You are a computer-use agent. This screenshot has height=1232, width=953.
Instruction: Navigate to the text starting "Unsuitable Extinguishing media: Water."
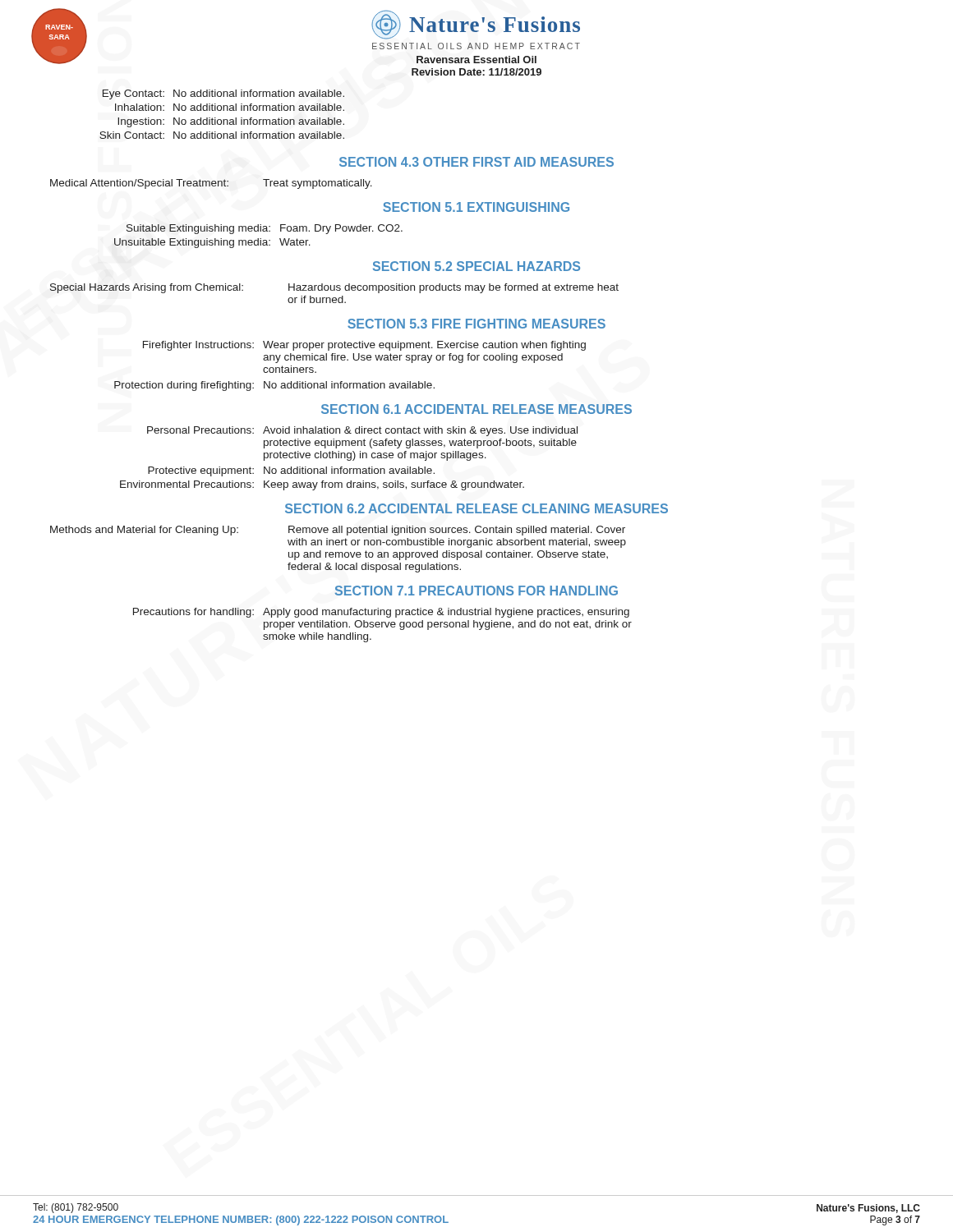pos(197,242)
